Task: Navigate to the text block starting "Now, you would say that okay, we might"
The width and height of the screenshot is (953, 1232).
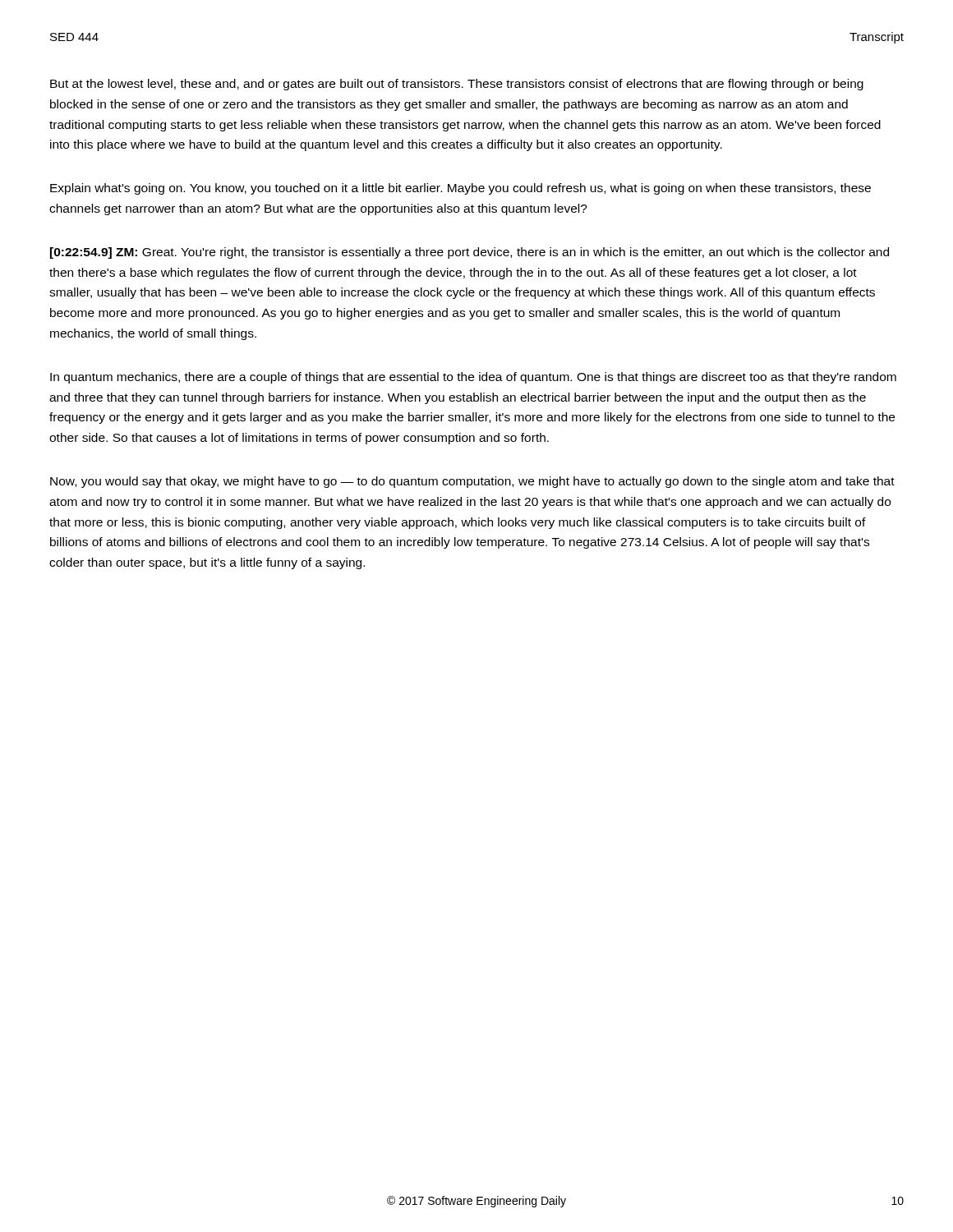Action: click(472, 522)
